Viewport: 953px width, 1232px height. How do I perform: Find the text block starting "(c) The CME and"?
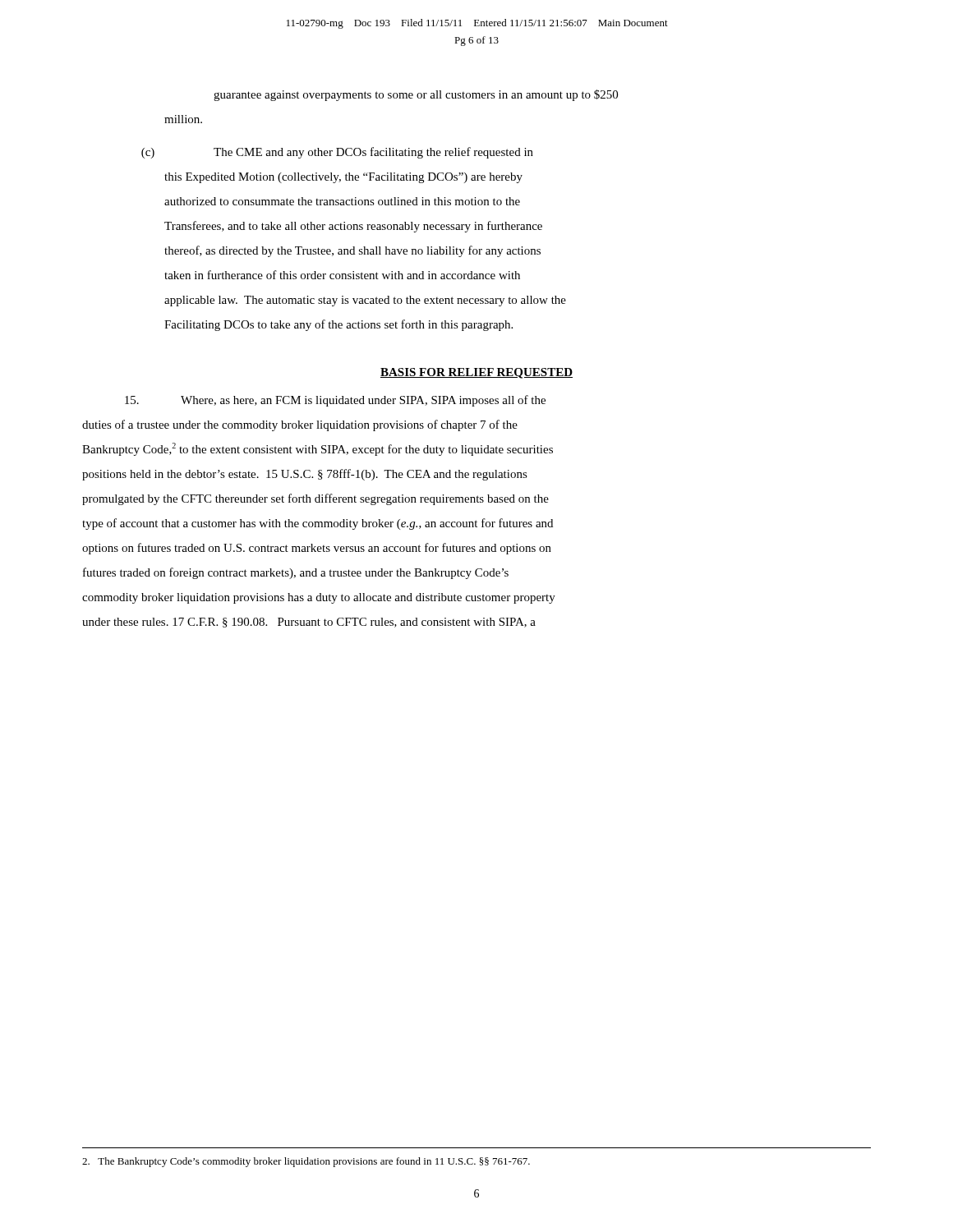(476, 238)
